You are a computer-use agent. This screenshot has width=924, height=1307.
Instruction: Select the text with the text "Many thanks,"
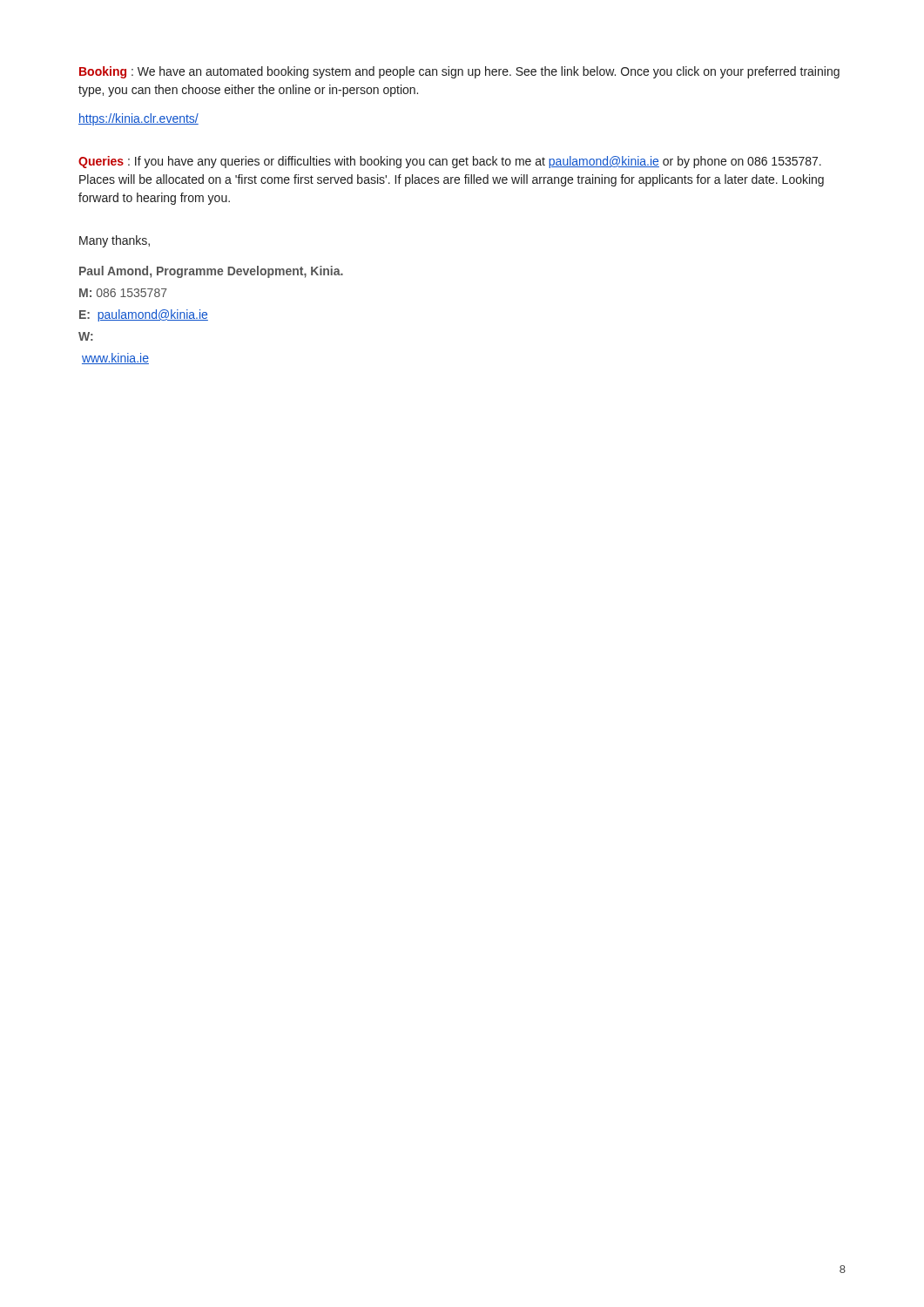point(115,240)
